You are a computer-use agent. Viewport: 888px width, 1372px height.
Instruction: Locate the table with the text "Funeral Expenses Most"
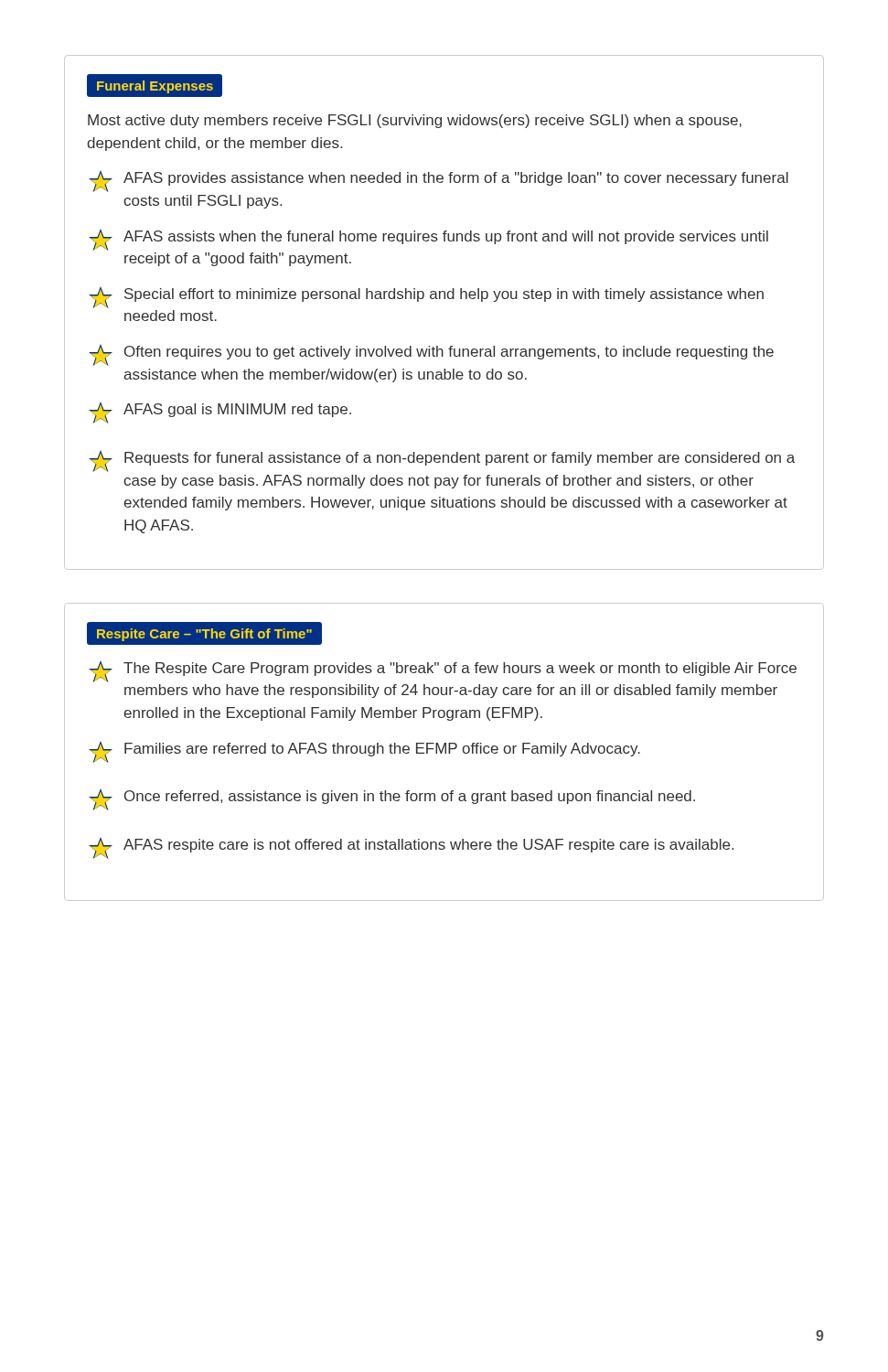coord(444,312)
